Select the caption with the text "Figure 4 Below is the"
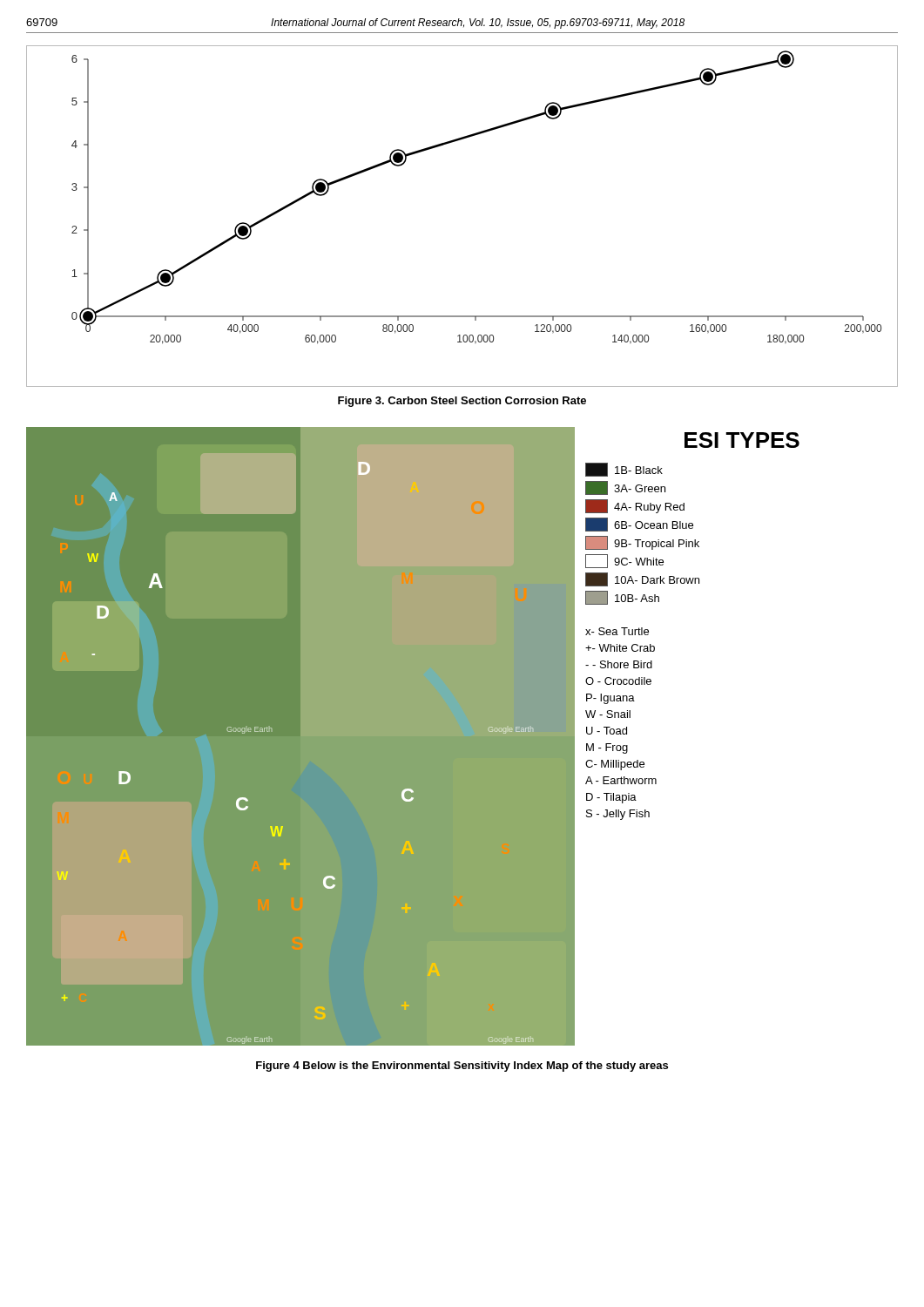Viewport: 924px width, 1307px height. 462,1065
